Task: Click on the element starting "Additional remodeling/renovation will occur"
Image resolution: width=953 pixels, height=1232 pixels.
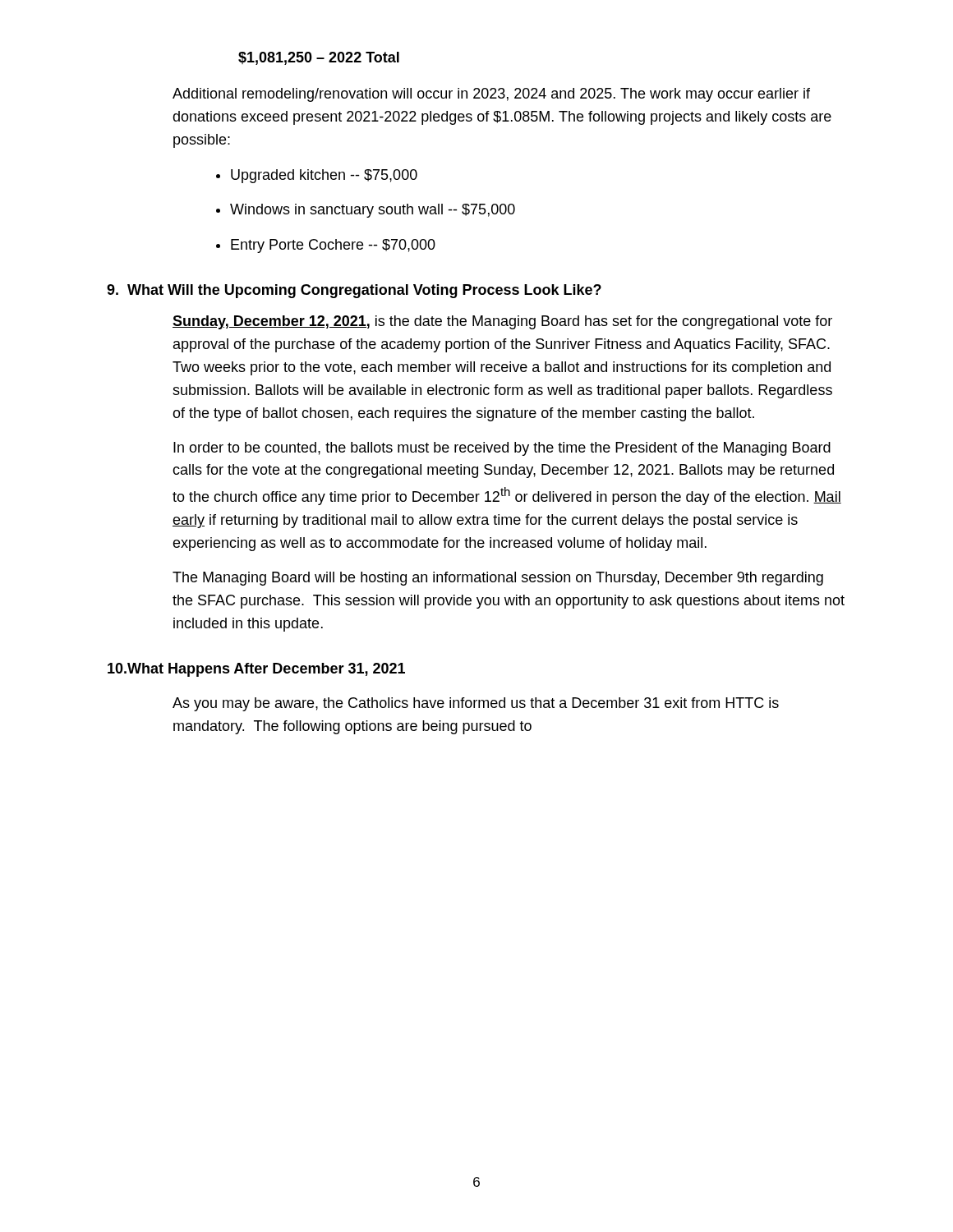Action: (x=502, y=117)
